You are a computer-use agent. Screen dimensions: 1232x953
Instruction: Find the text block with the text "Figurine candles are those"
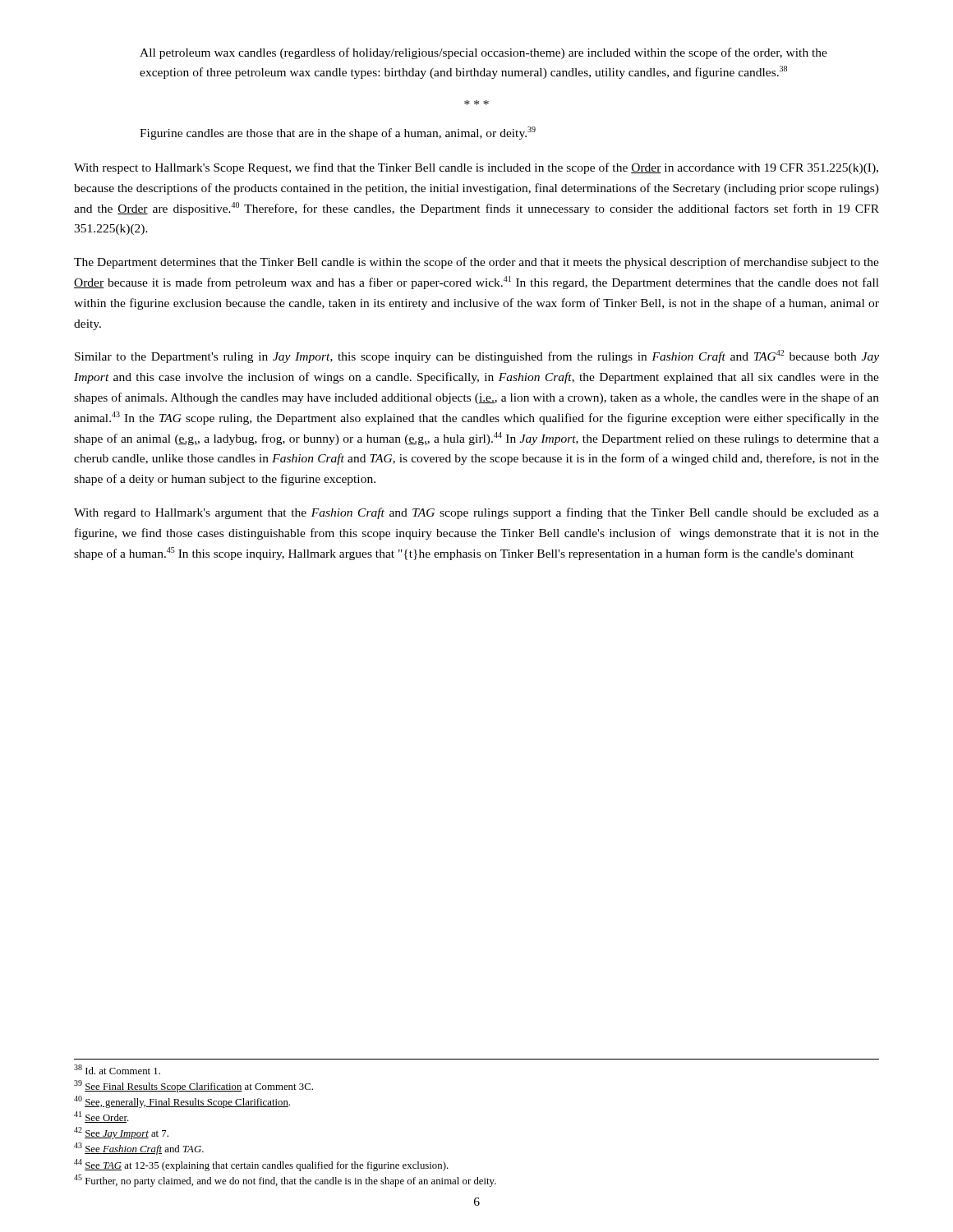(x=338, y=132)
